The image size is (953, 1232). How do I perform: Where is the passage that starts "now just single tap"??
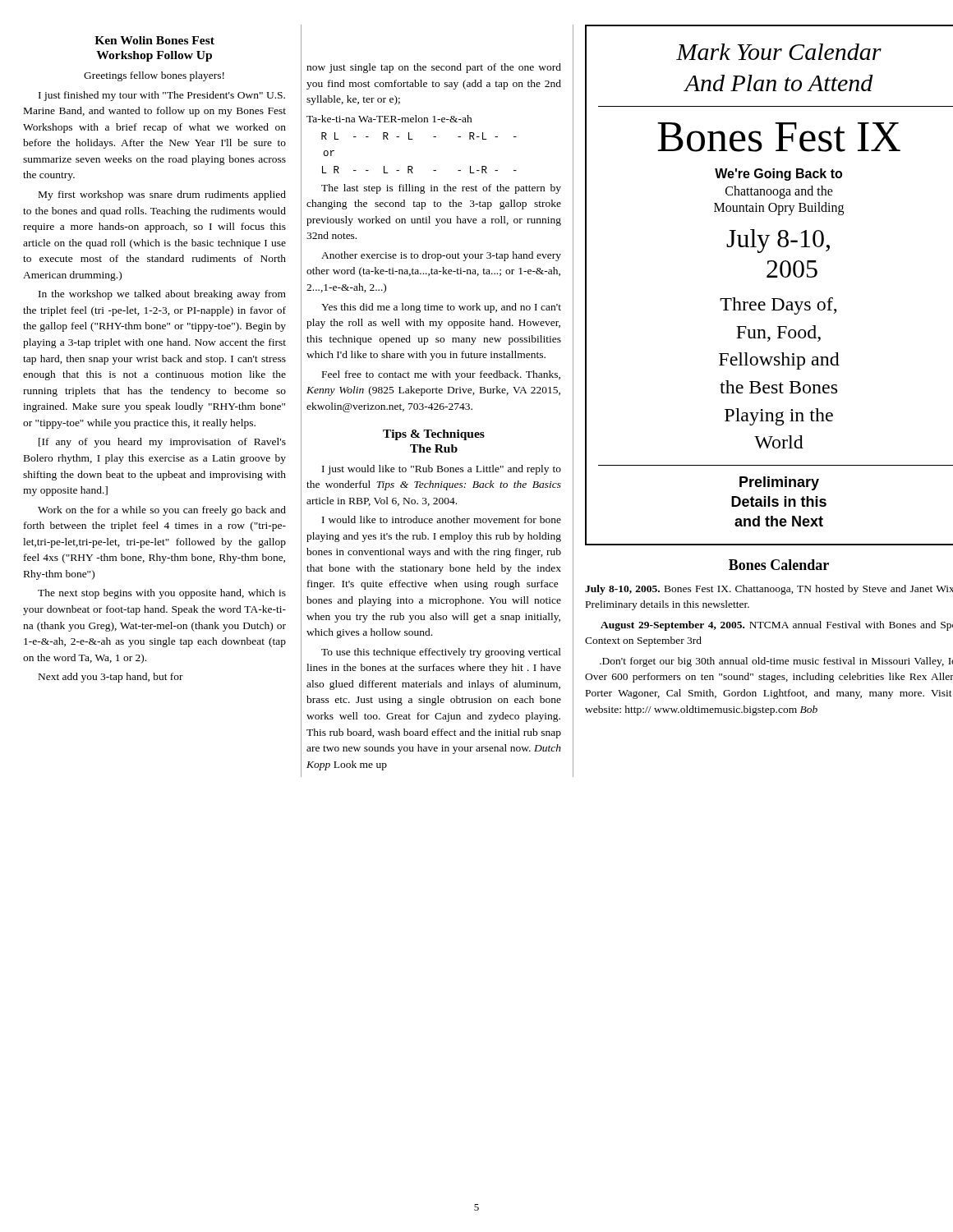coord(434,68)
